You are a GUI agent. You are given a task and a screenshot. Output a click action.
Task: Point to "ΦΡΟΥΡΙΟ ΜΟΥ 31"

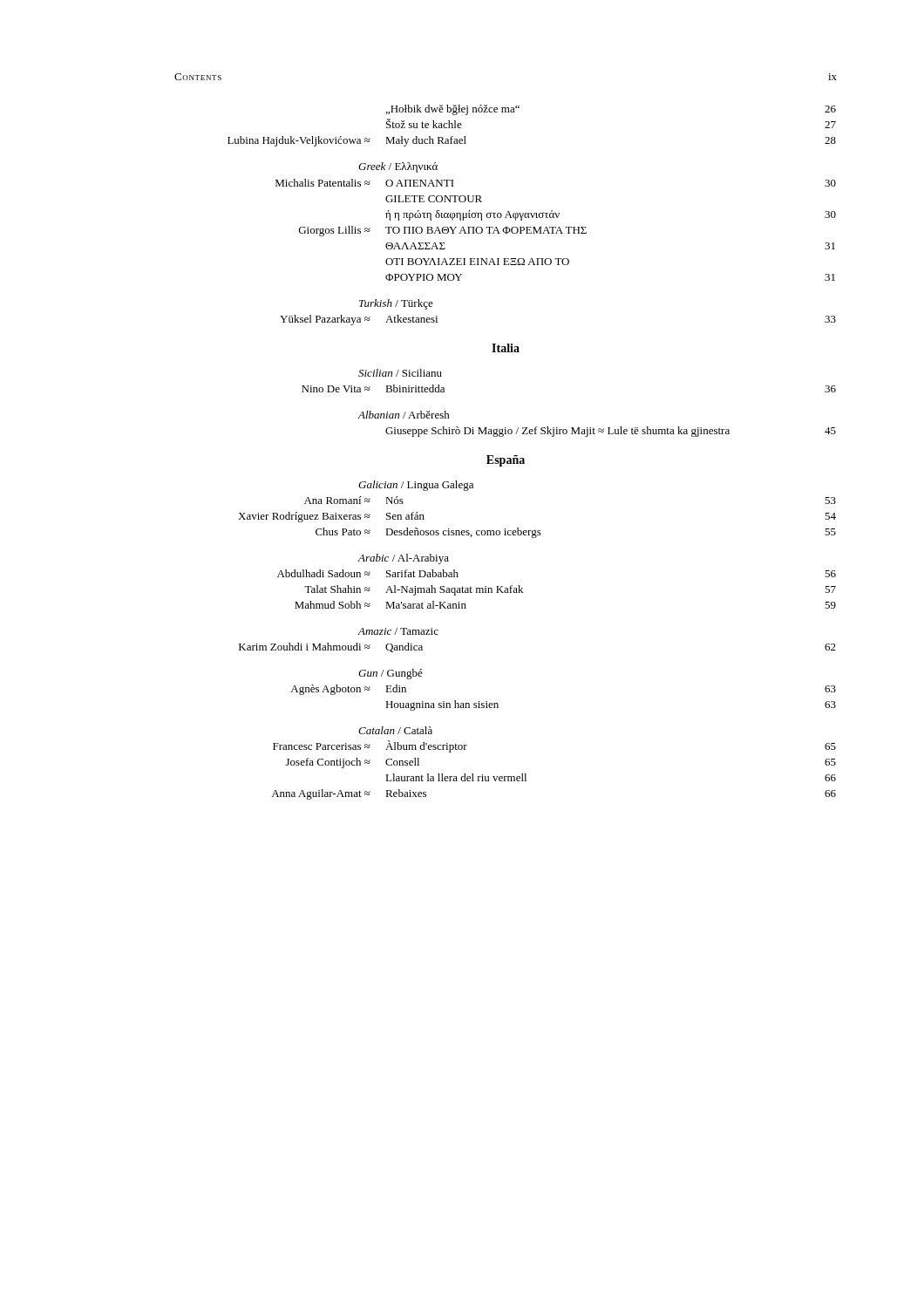click(424, 277)
